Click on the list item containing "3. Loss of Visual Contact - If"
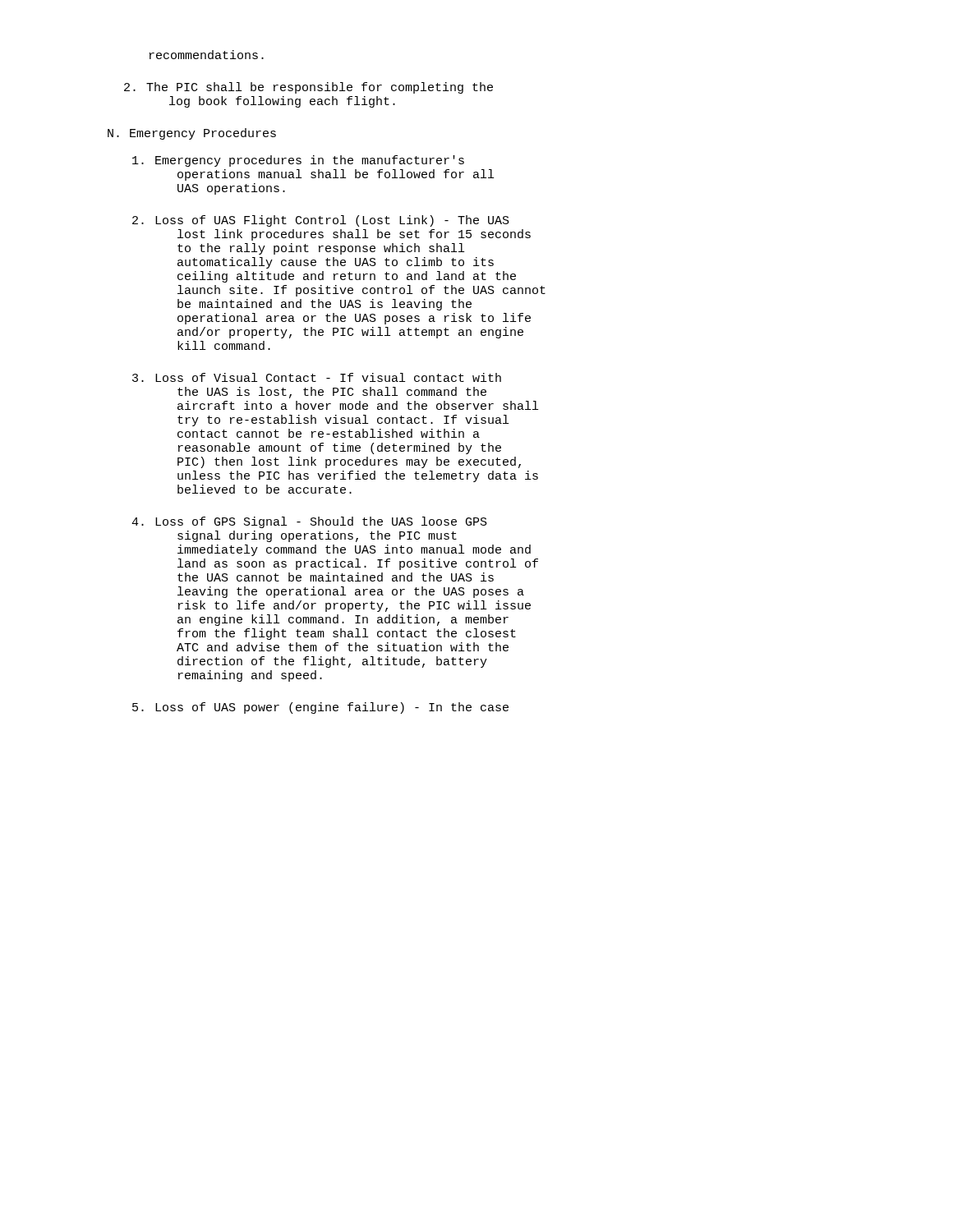Screen dimensions: 1232x953 click(335, 435)
